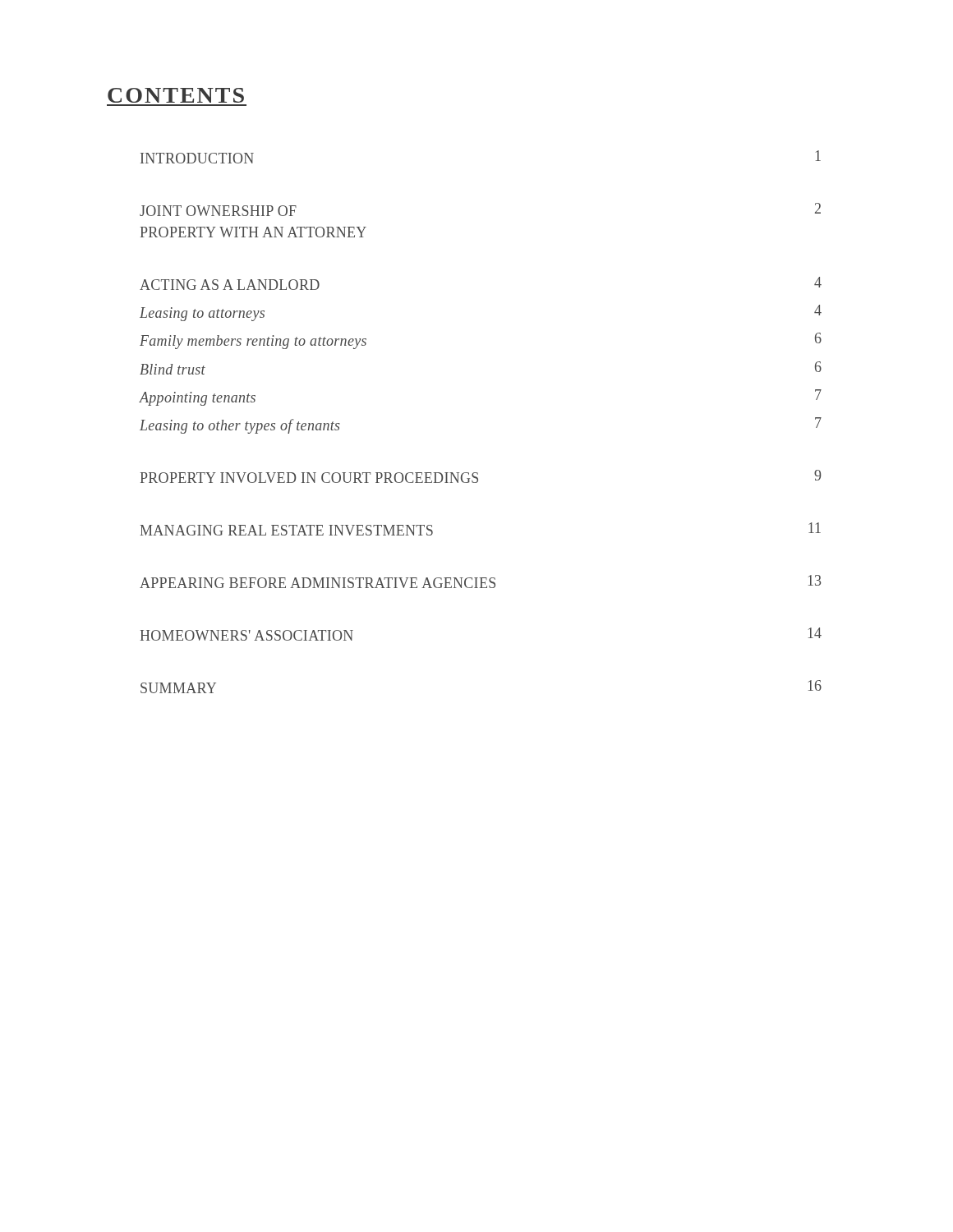Point to the text starting "PROPERTY INVOLVED IN COURT PROCEEDINGS"
The image size is (953, 1232).
click(481, 478)
